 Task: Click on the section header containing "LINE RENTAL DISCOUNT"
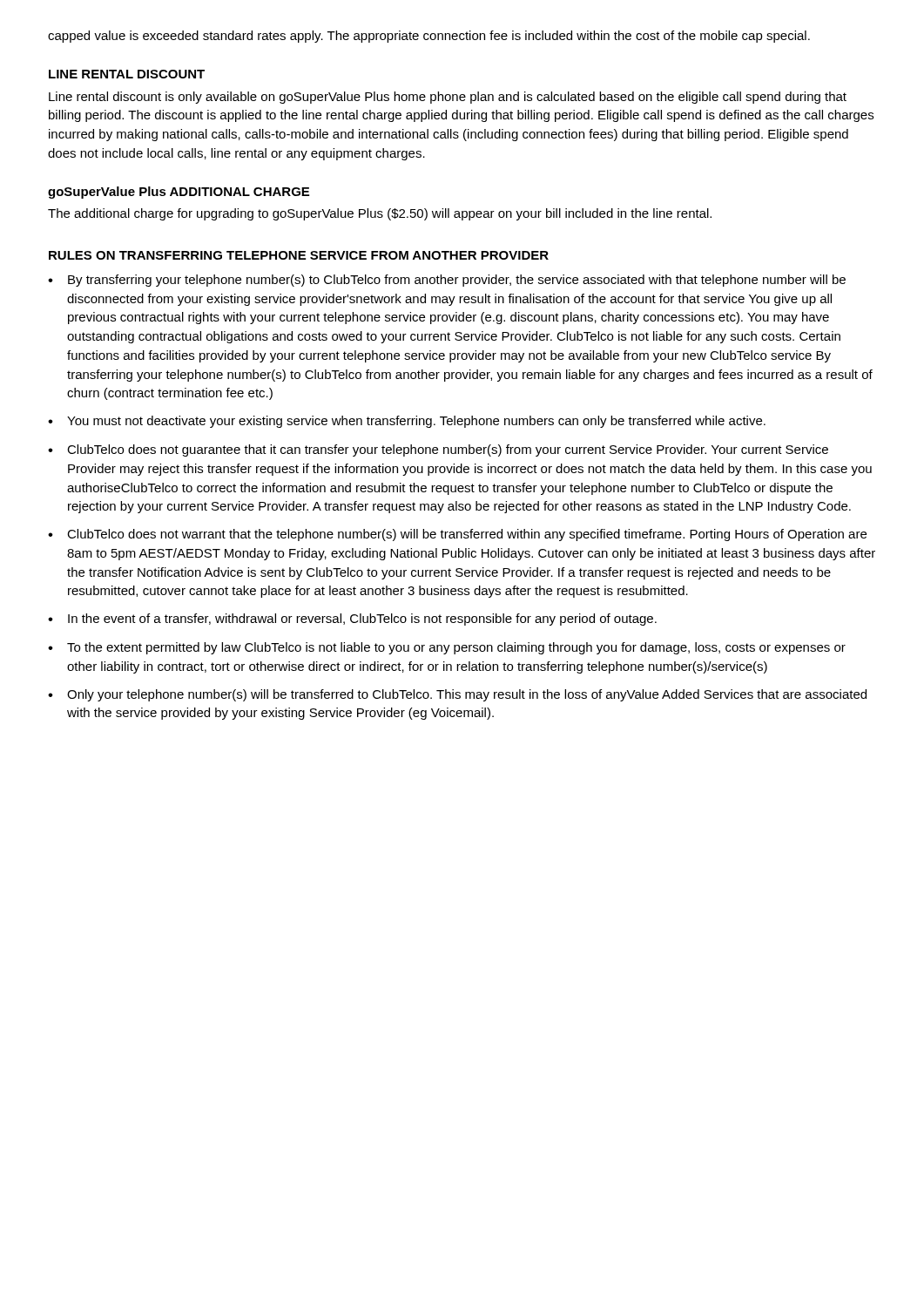point(126,73)
